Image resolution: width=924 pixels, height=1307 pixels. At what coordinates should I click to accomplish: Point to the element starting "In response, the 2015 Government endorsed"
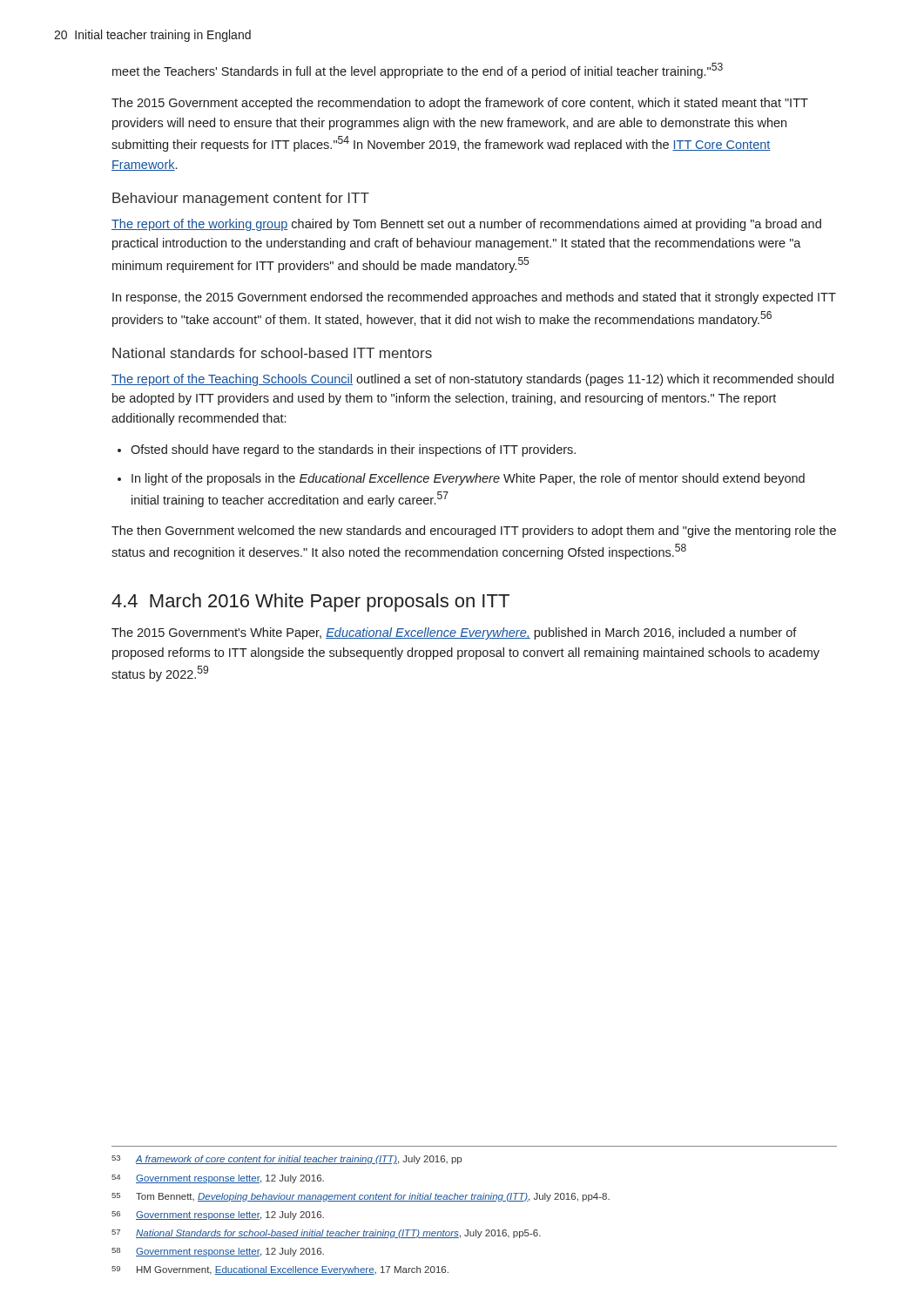click(x=474, y=309)
